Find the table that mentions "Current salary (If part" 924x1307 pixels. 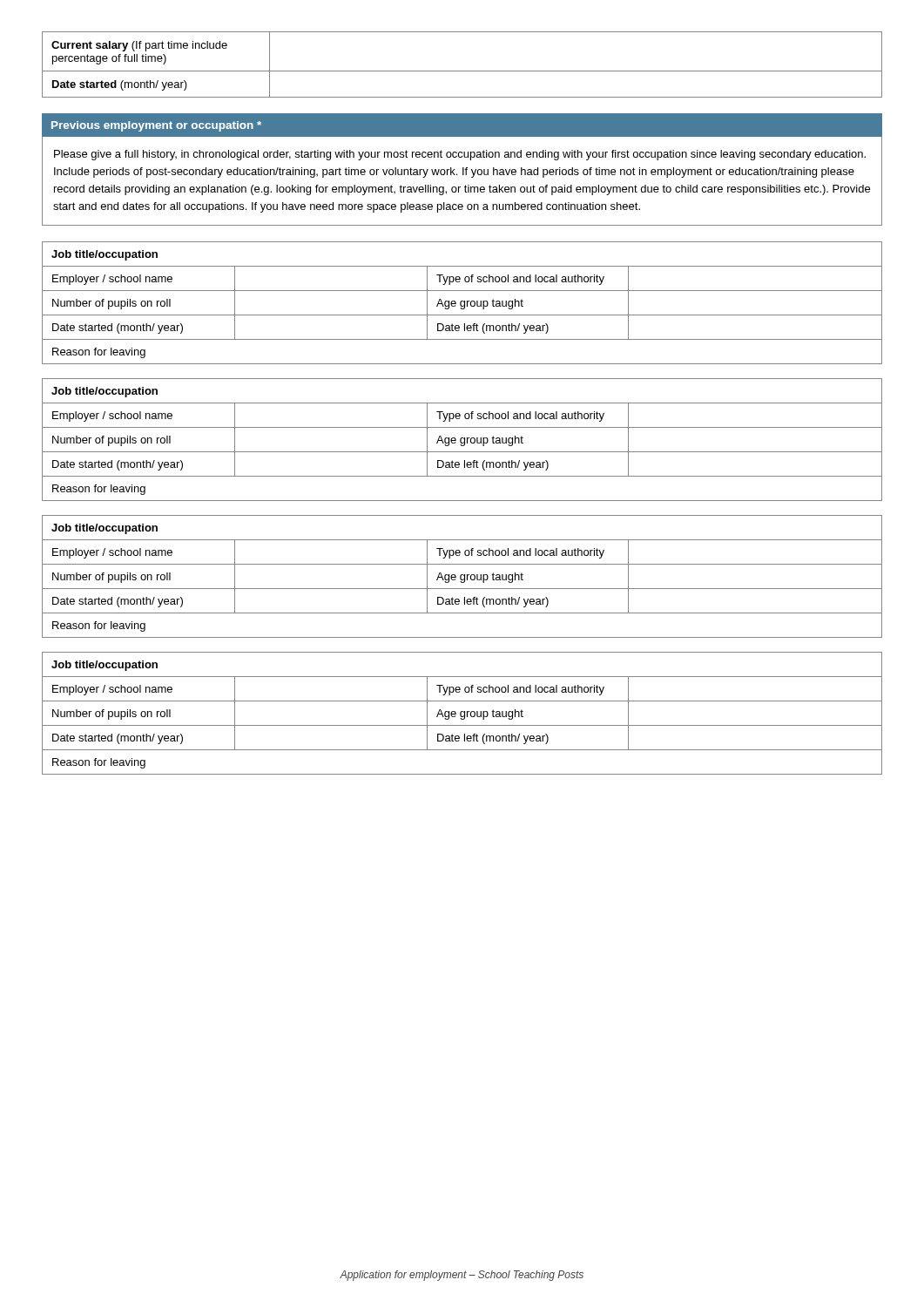pyautogui.click(x=462, y=65)
